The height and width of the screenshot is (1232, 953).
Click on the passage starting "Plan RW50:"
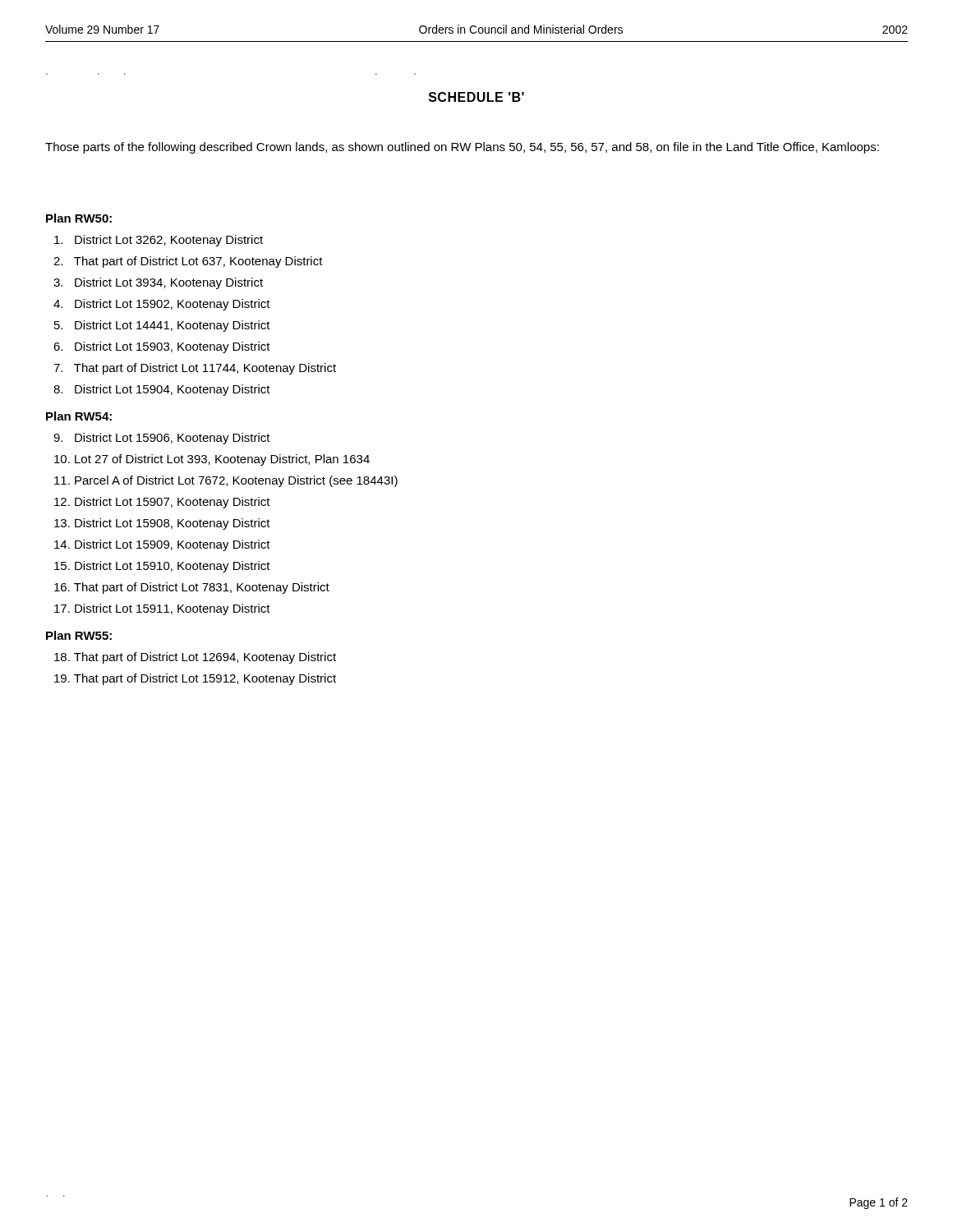[x=79, y=218]
